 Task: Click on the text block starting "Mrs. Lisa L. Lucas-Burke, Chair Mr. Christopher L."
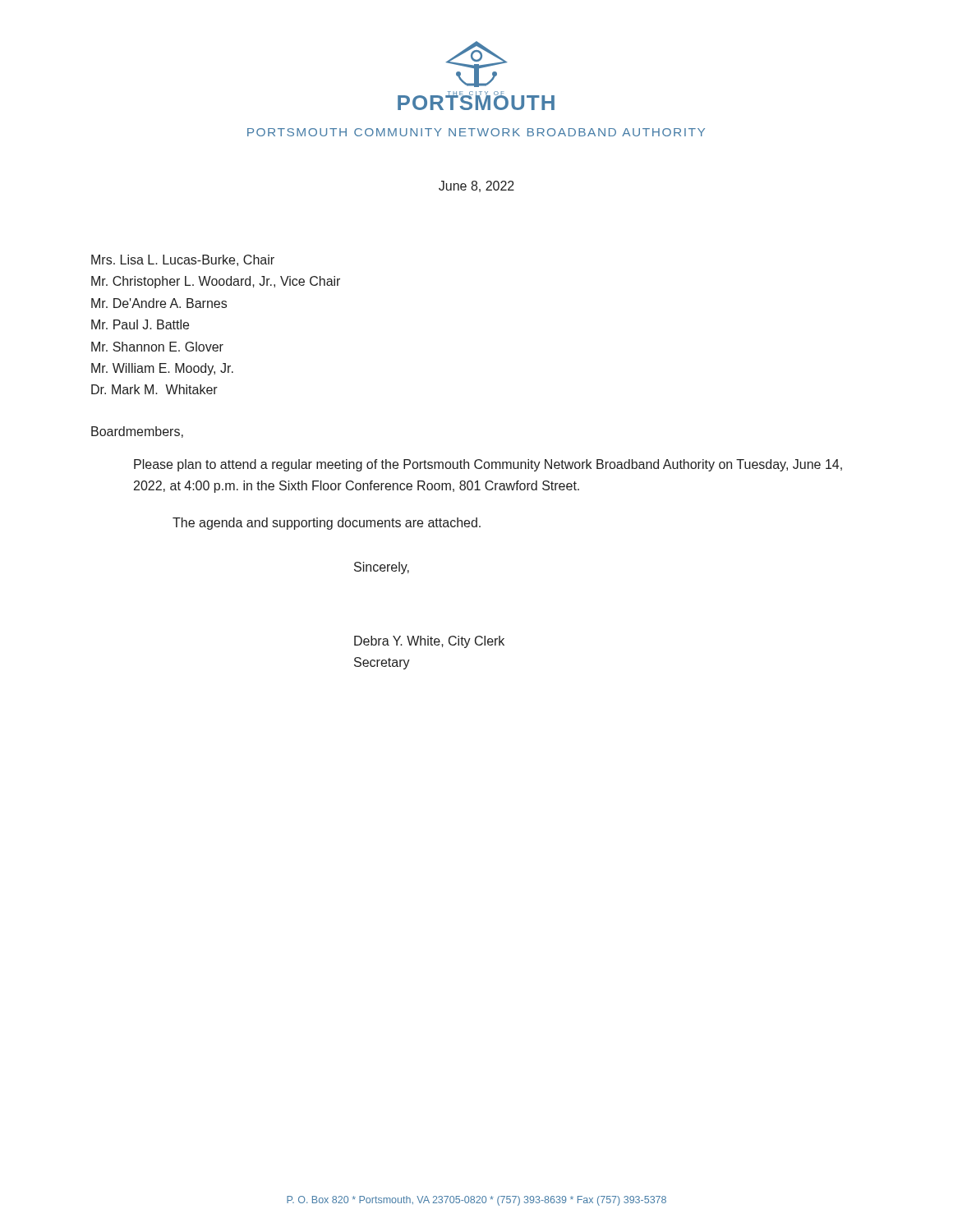click(x=183, y=260)
